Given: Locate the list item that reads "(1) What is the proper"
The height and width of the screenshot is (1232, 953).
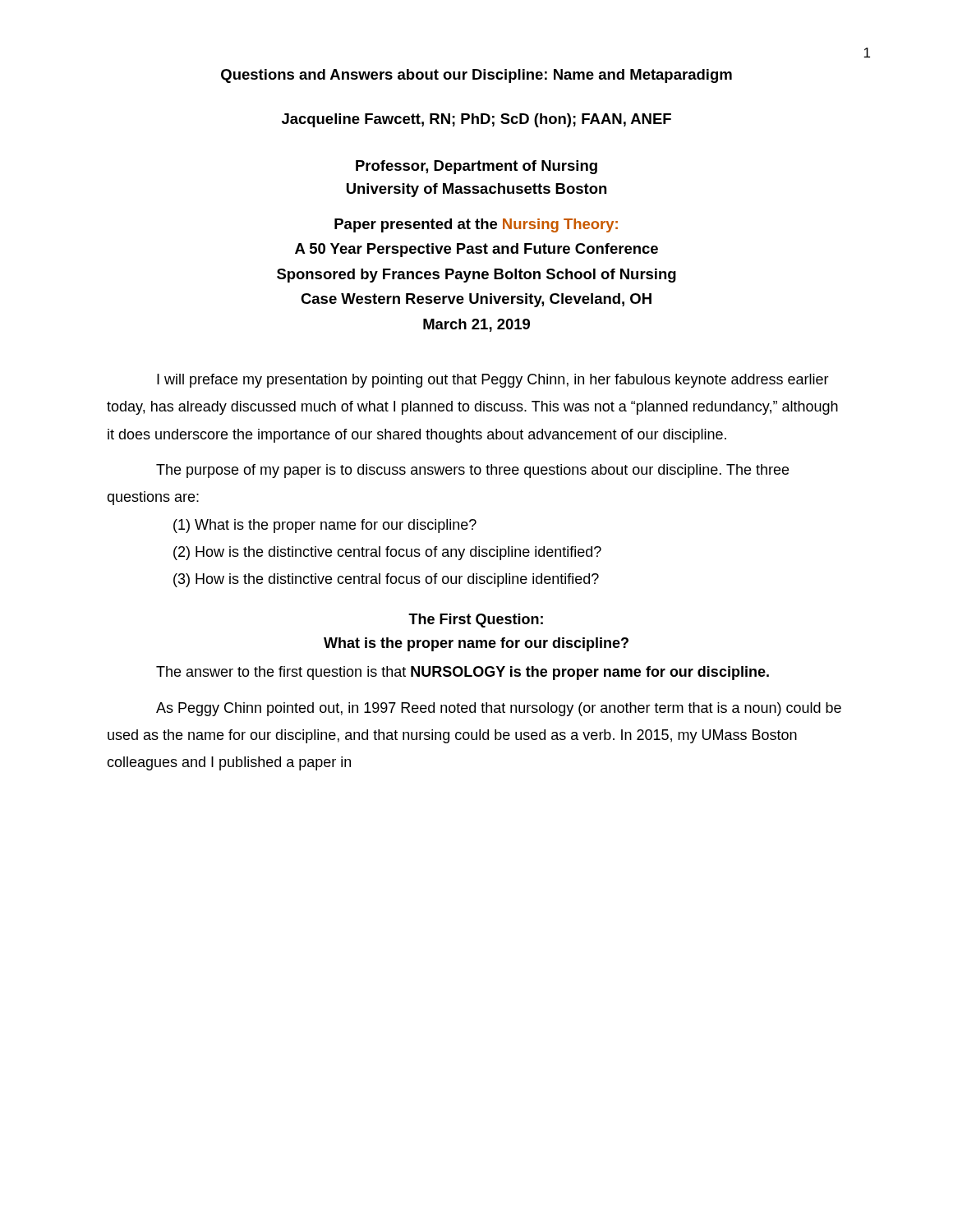Looking at the screenshot, I should [x=325, y=524].
